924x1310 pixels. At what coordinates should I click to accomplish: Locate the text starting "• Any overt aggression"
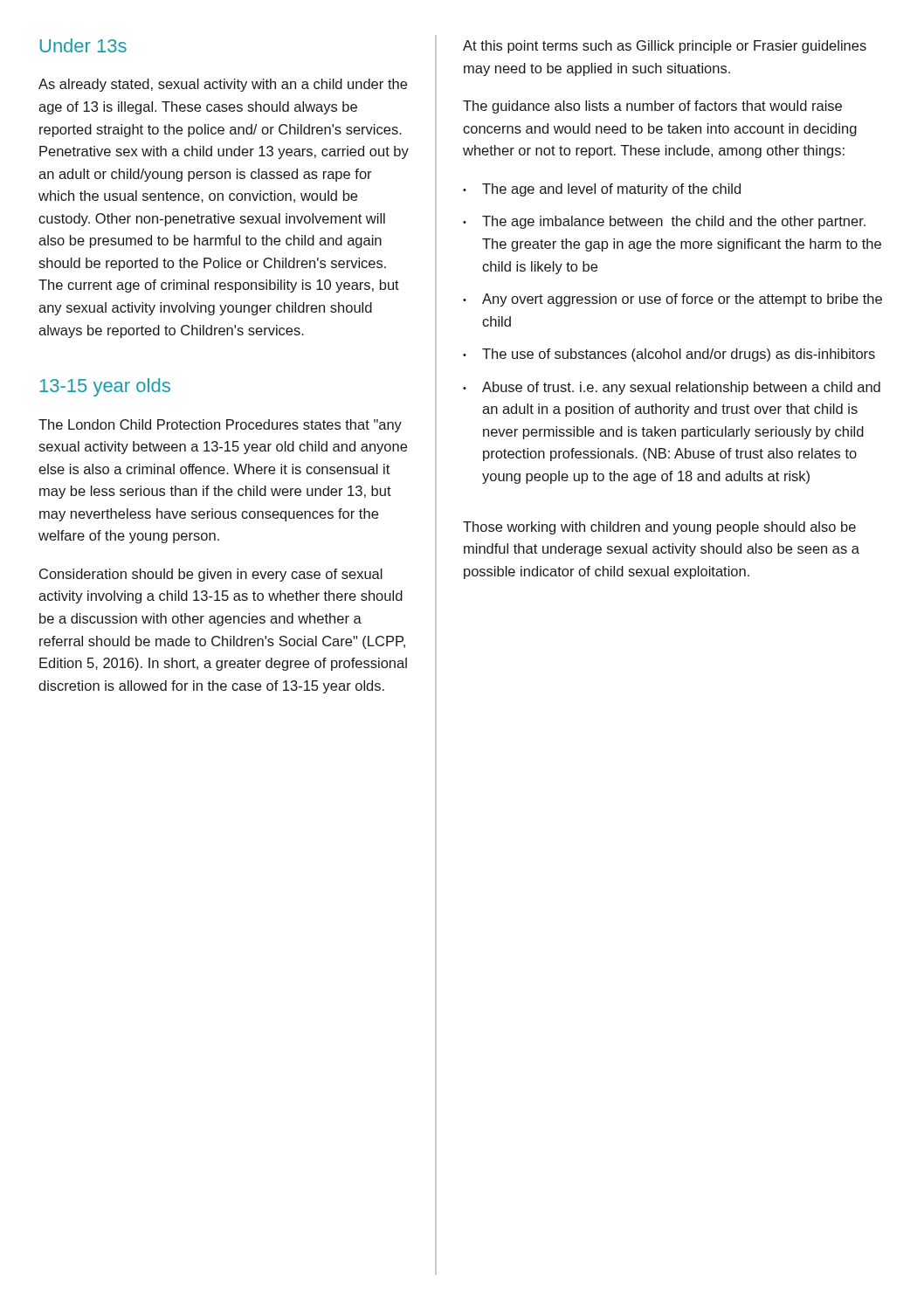(x=674, y=311)
